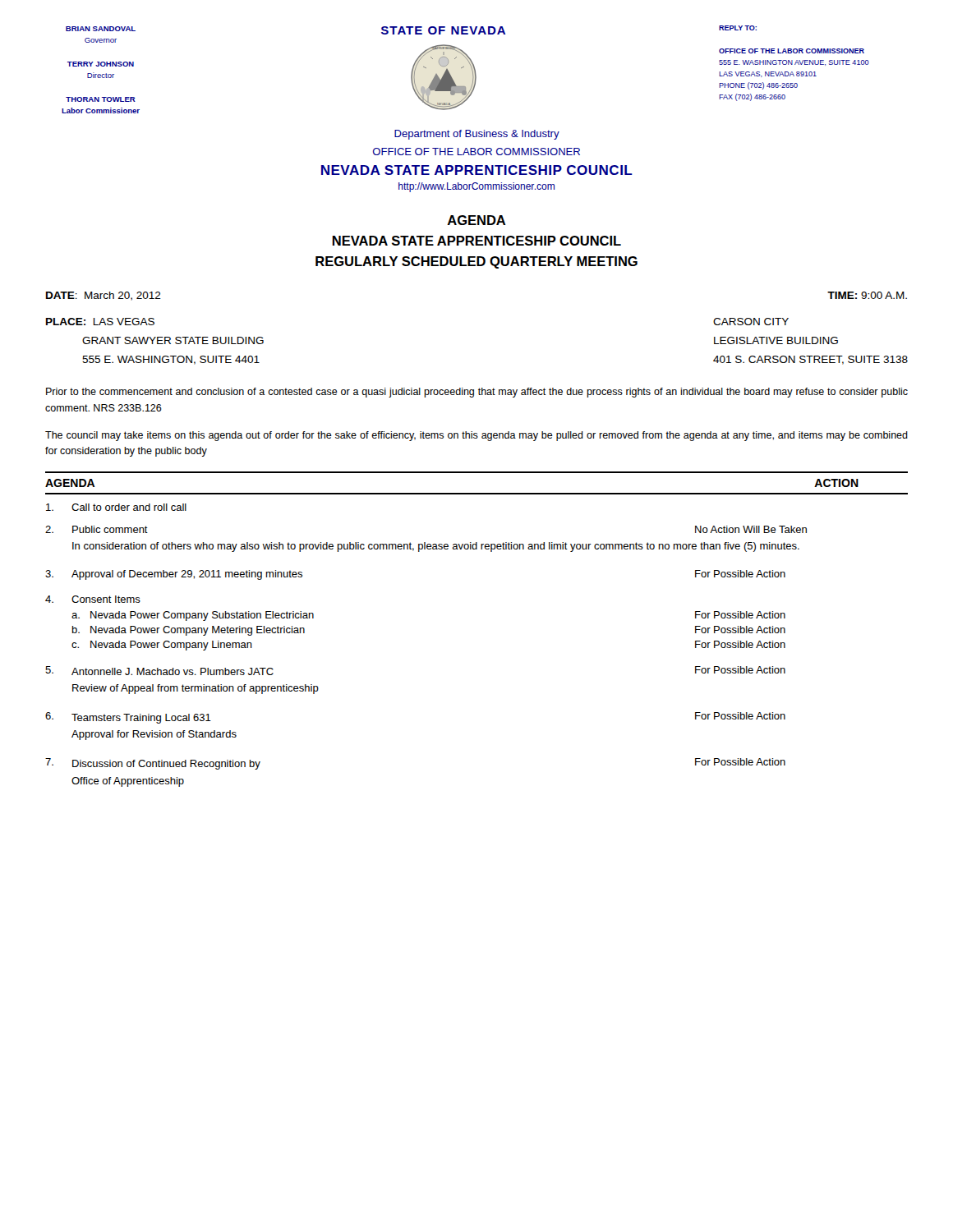This screenshot has width=953, height=1232.
Task: Find the block on this page that starts "Prior to the commencement and conclusion of a"
Action: [x=476, y=400]
